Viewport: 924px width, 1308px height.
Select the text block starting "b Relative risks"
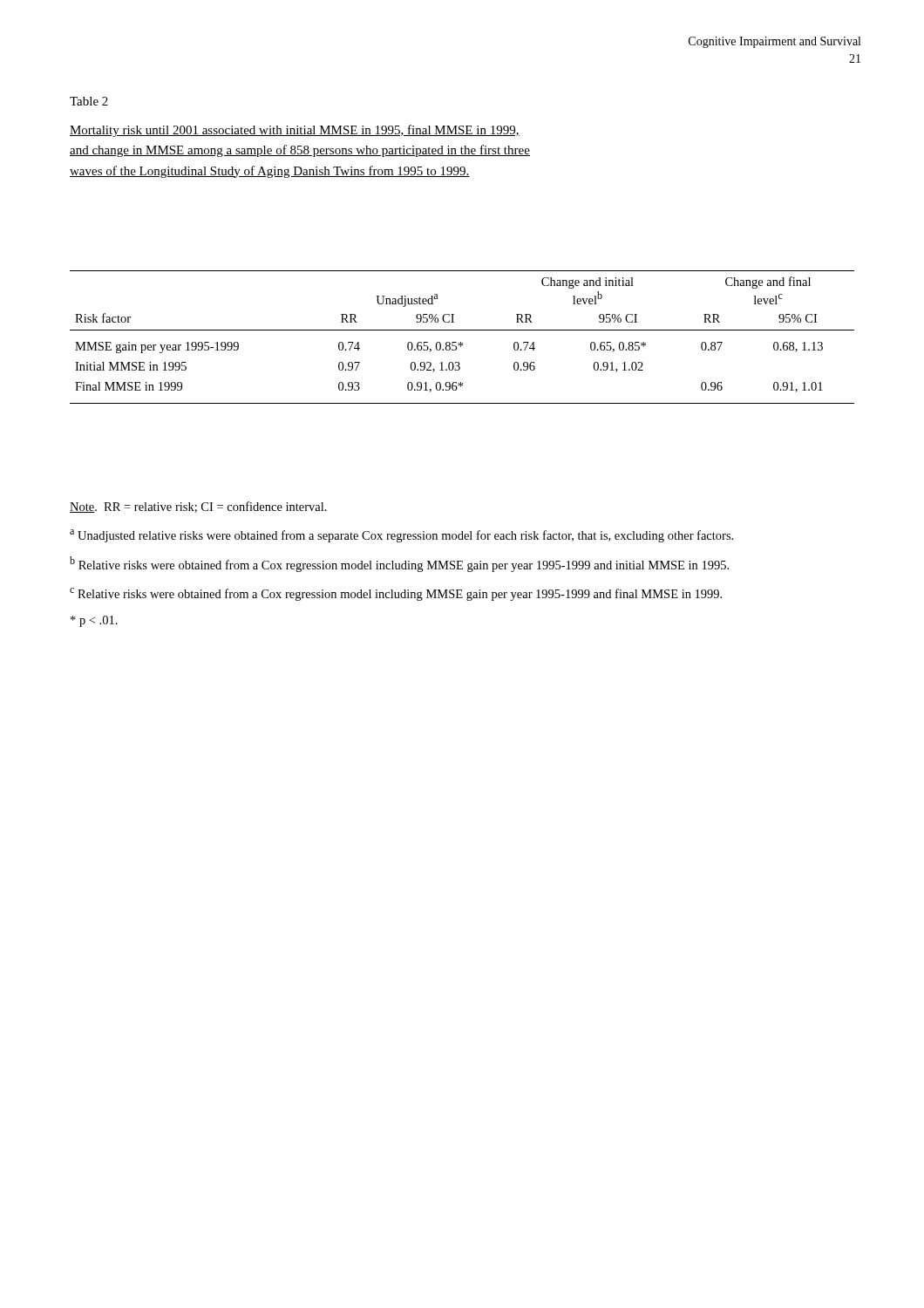[400, 563]
